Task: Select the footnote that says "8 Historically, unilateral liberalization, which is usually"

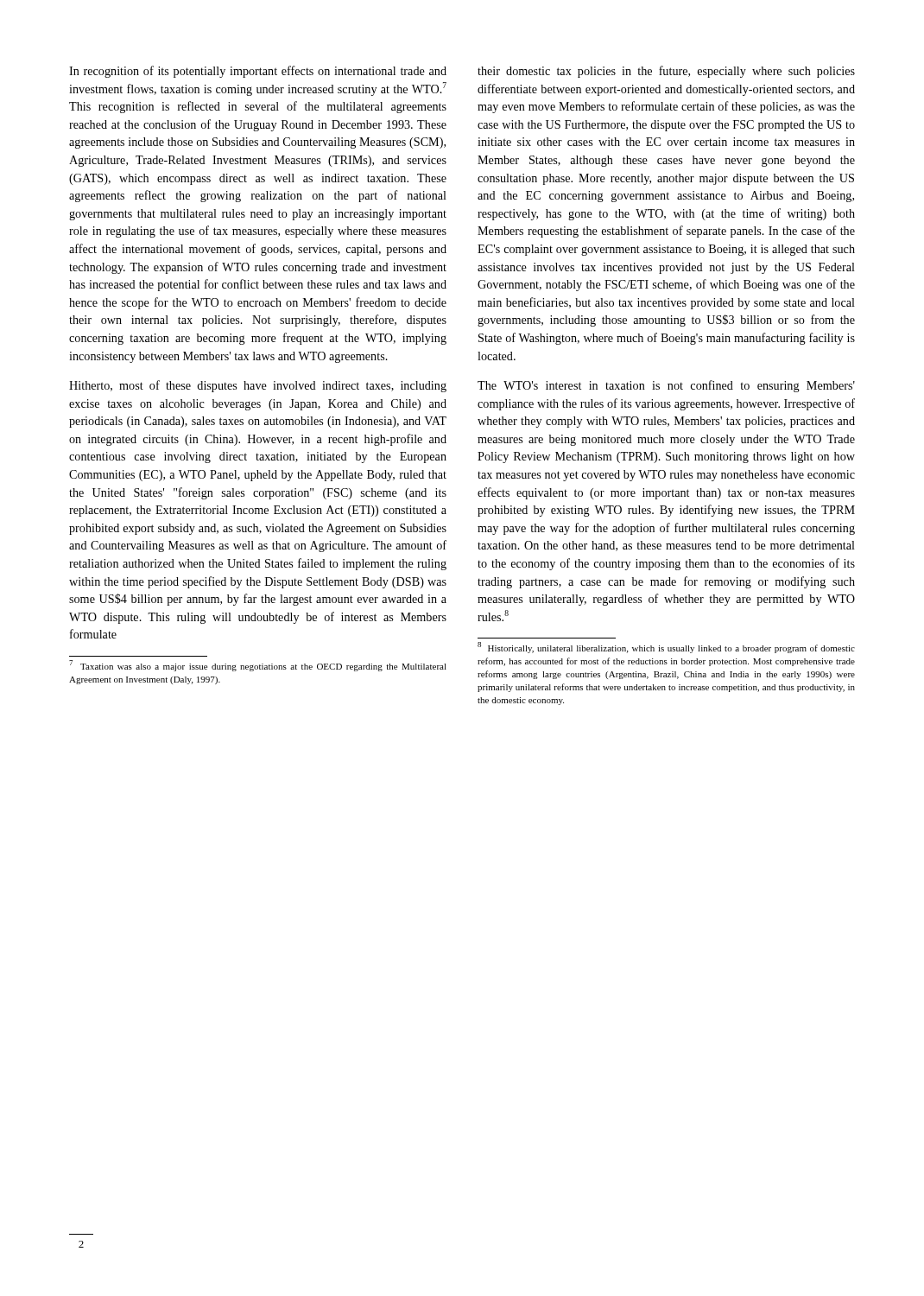Action: (666, 674)
